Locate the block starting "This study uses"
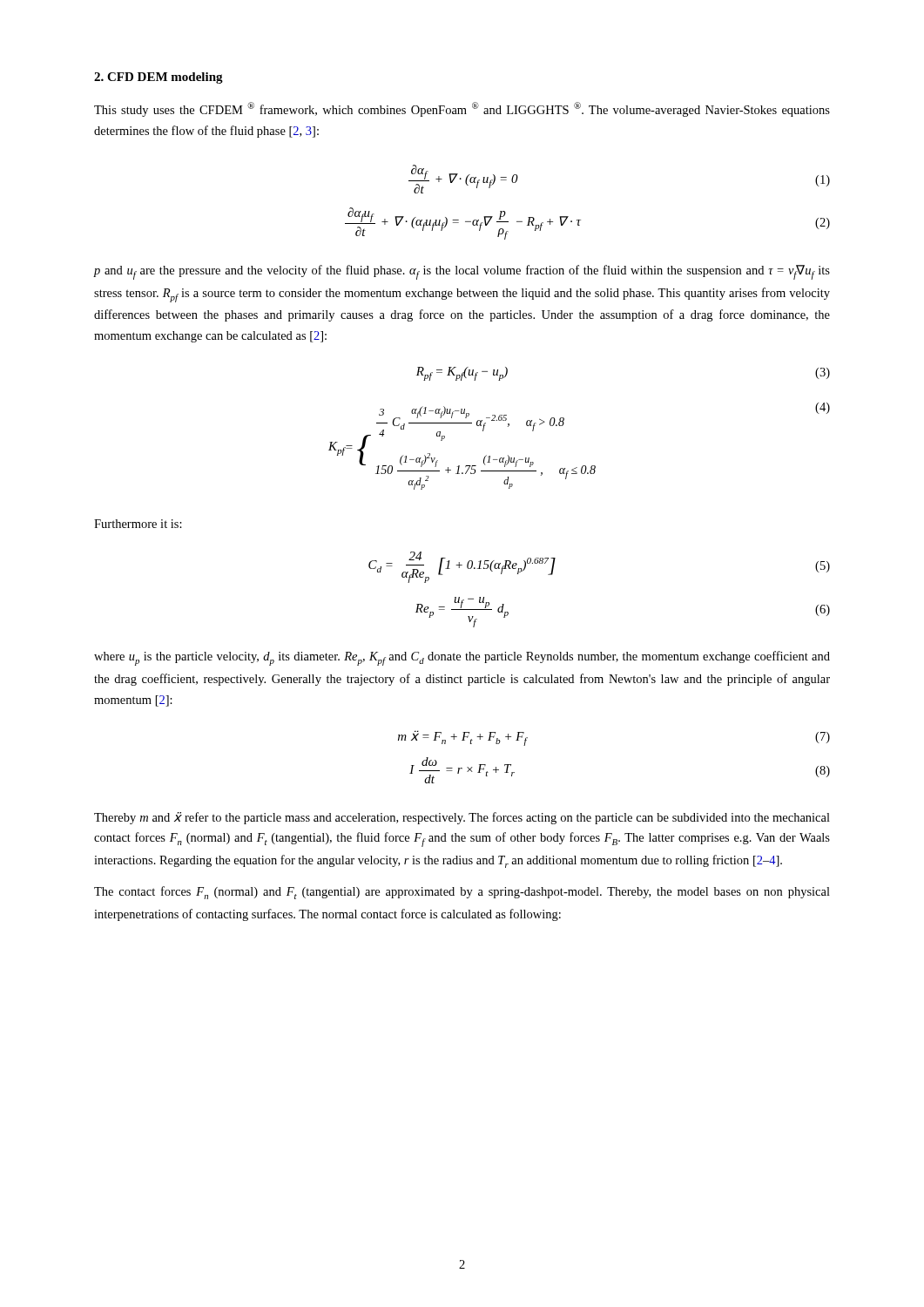The height and width of the screenshot is (1307, 924). point(462,119)
